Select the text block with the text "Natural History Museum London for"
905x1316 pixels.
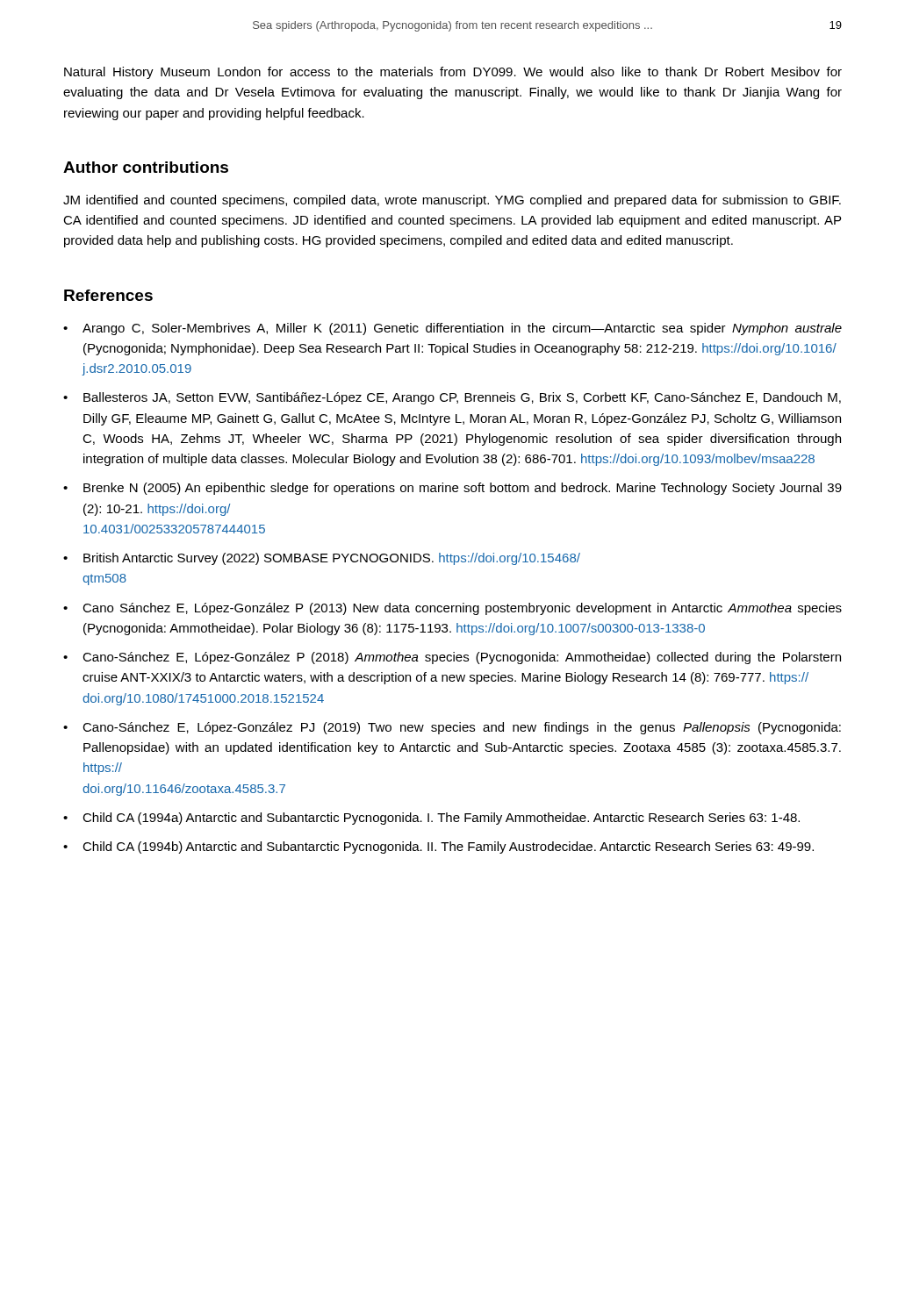click(452, 92)
